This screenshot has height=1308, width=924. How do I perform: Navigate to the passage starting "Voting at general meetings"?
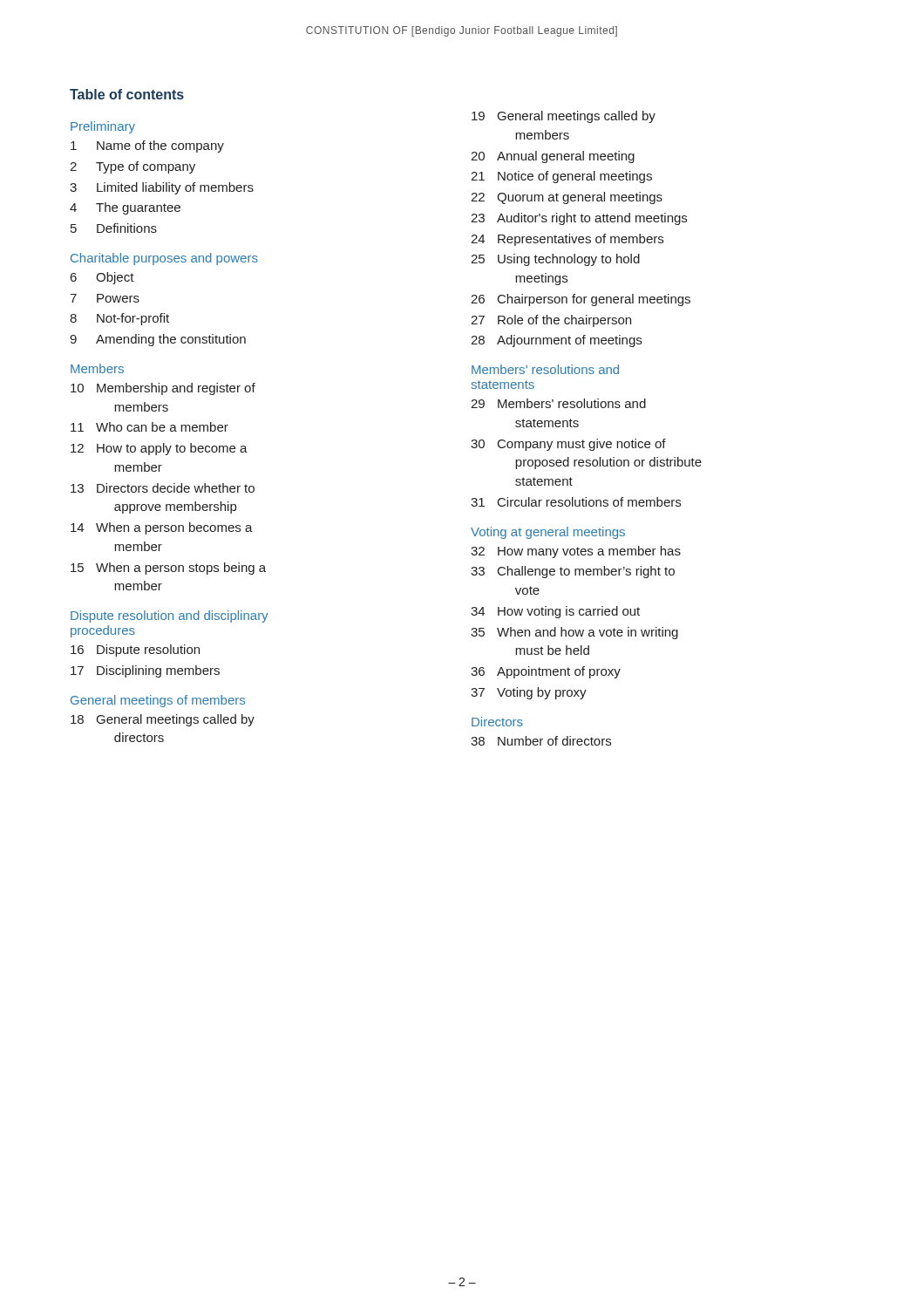(x=548, y=531)
